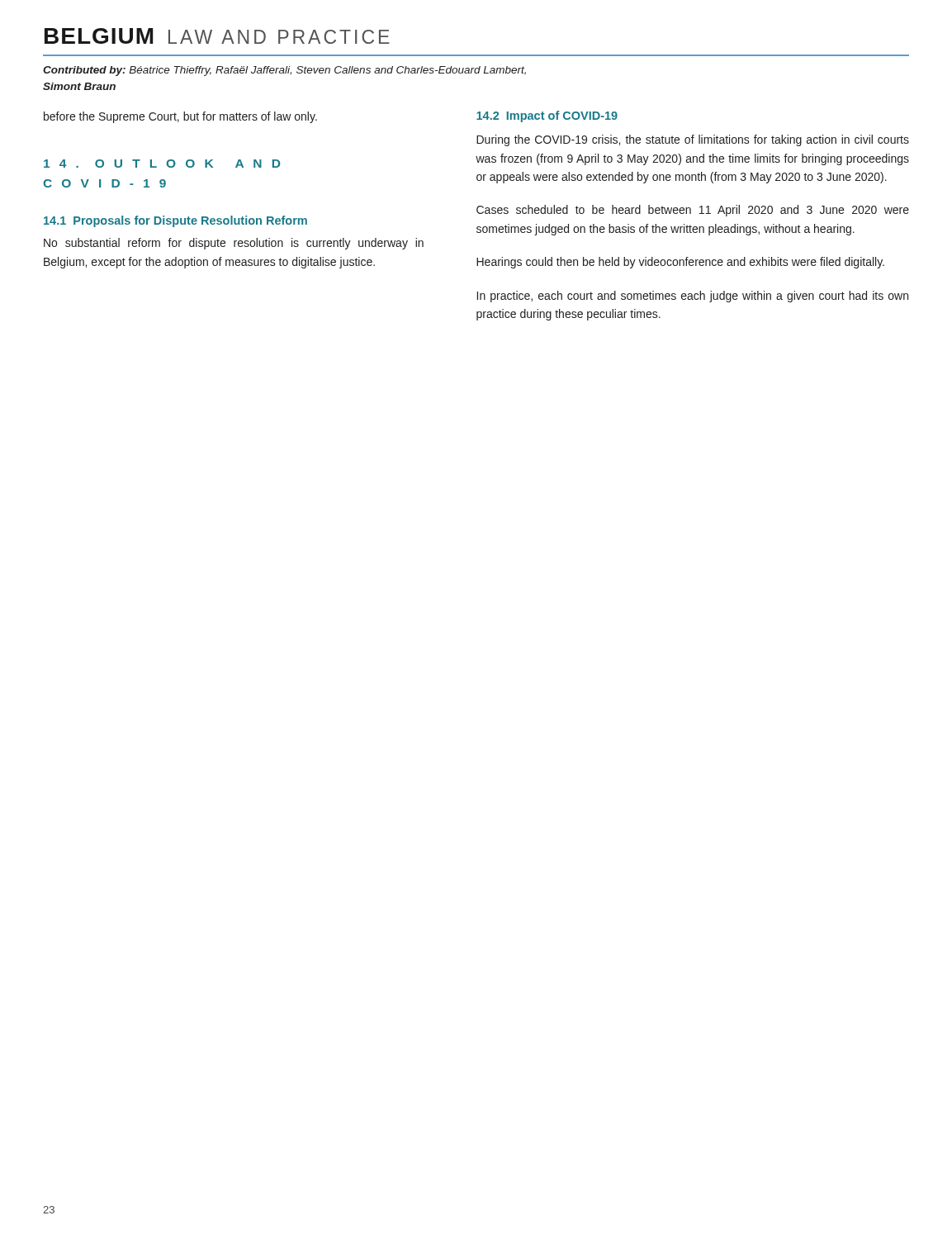The height and width of the screenshot is (1239, 952).
Task: Select the region starting "1 4 . O U T"
Action: (163, 173)
